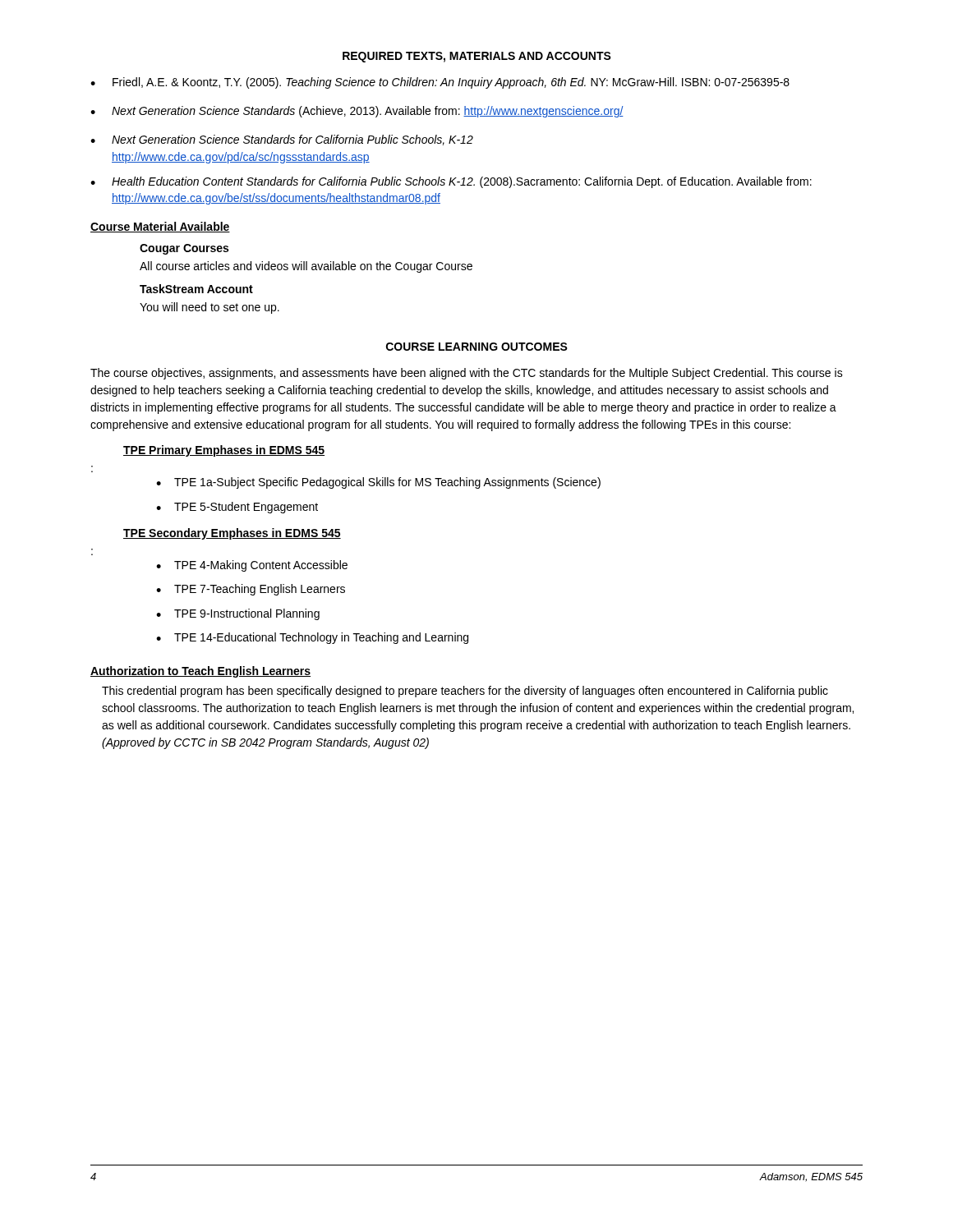
Task: Click the passage that begins "This credential program has been specifically"
Action: (x=478, y=716)
